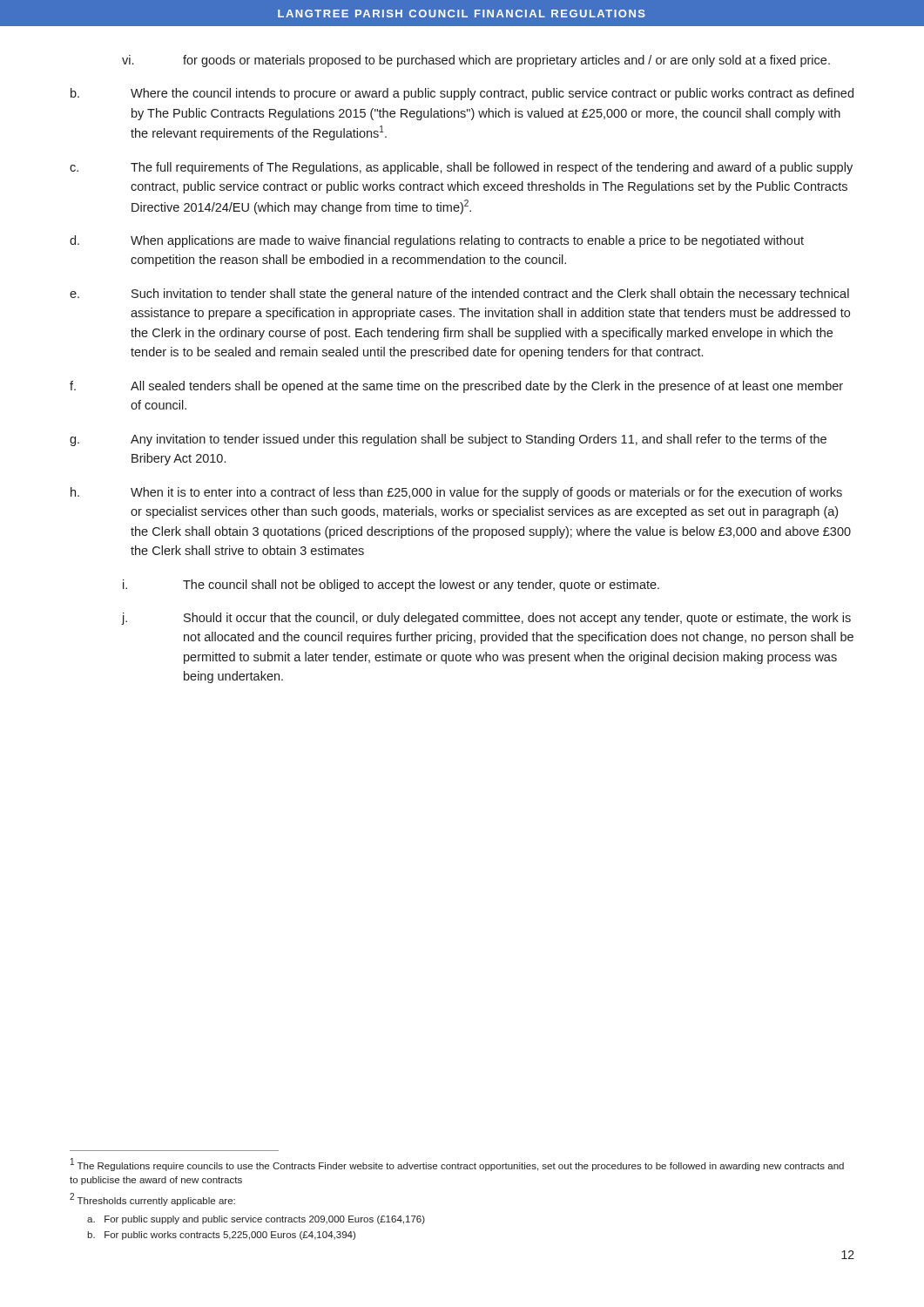Locate the list item containing "g. Any invitation"
The image size is (924, 1307).
click(x=462, y=449)
